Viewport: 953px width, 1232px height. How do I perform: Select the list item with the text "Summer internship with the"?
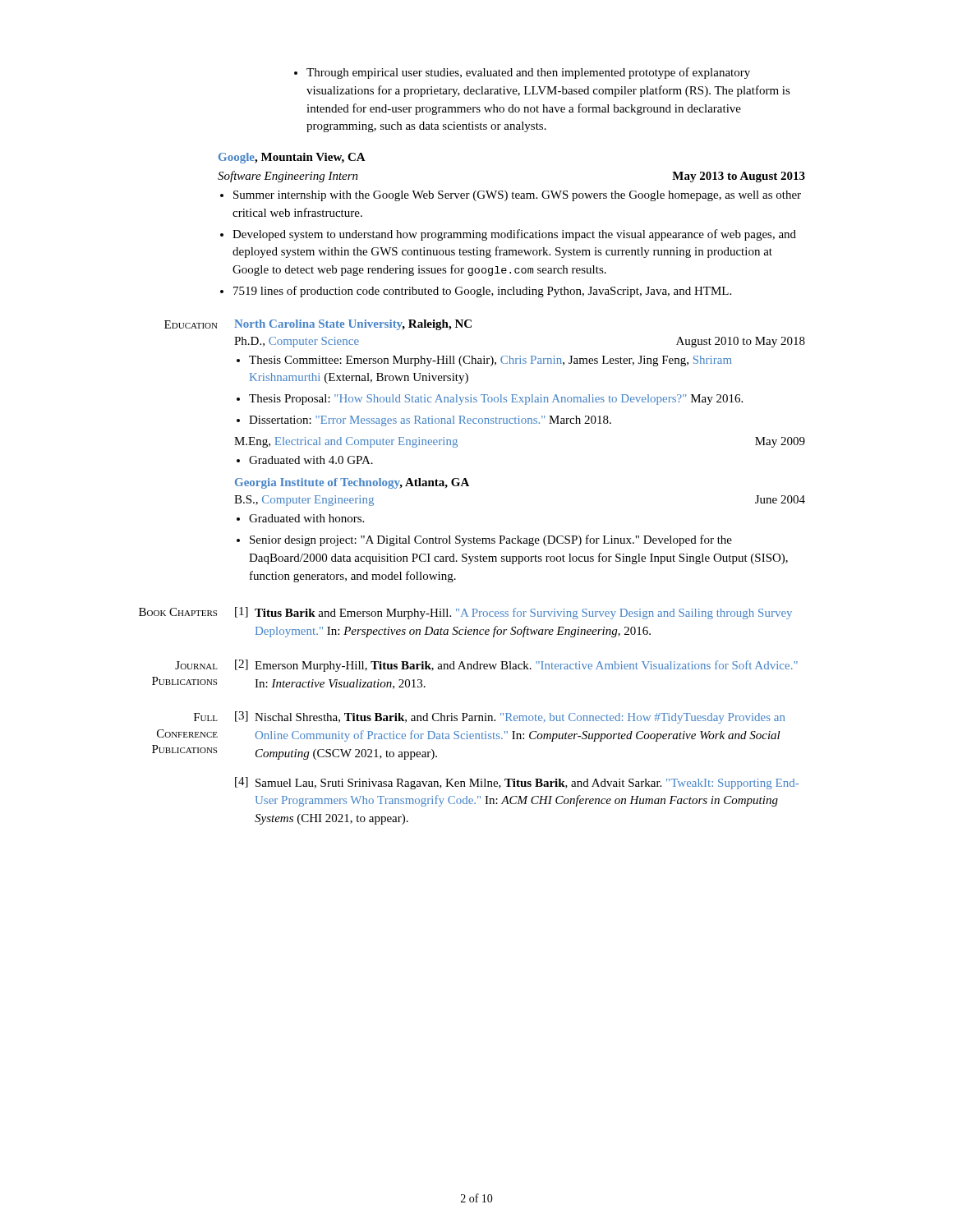[x=511, y=243]
